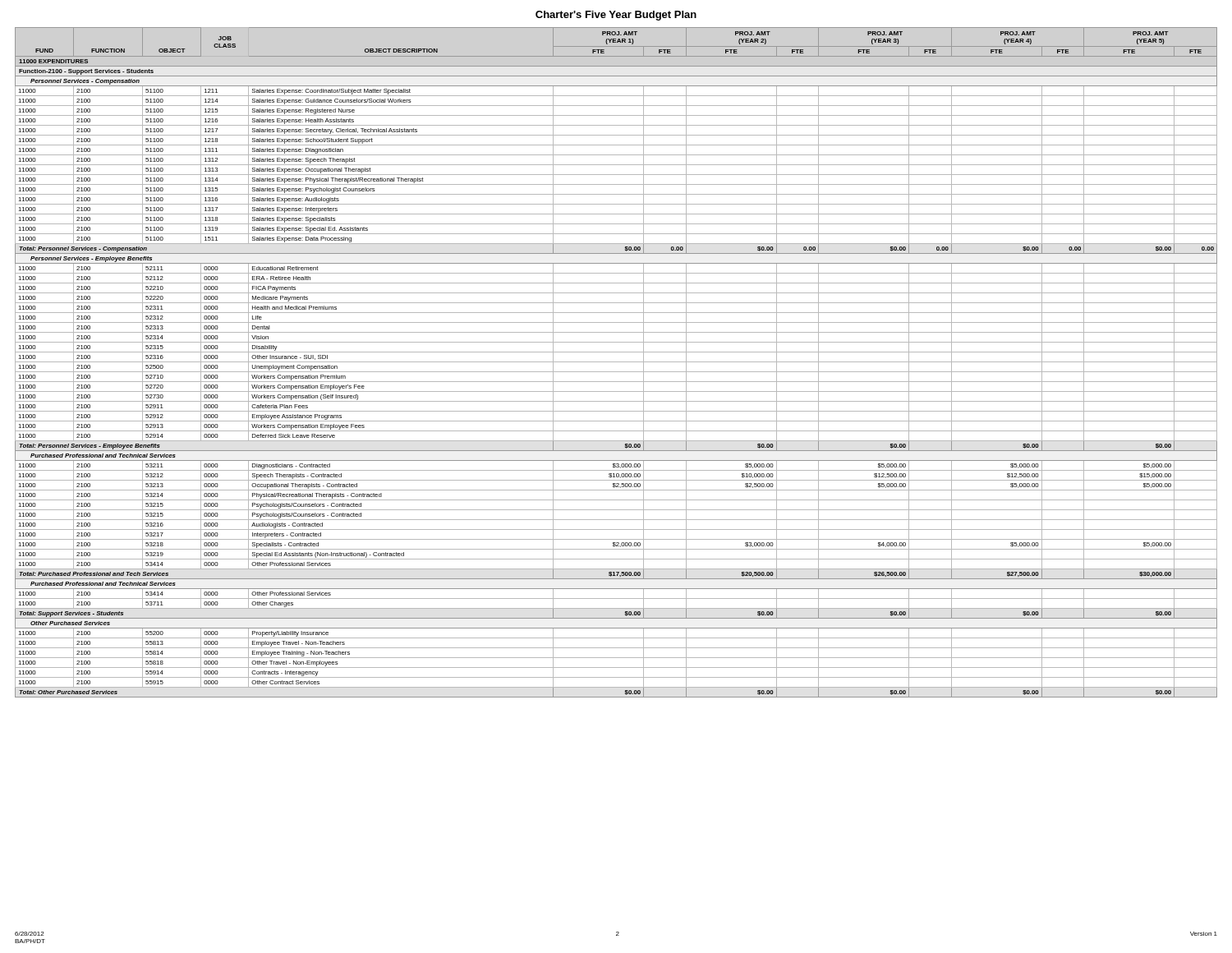Viewport: 1232px width, 953px height.
Task: Navigate to the block starting "Charter's Five Year Budget Plan"
Action: 616,14
